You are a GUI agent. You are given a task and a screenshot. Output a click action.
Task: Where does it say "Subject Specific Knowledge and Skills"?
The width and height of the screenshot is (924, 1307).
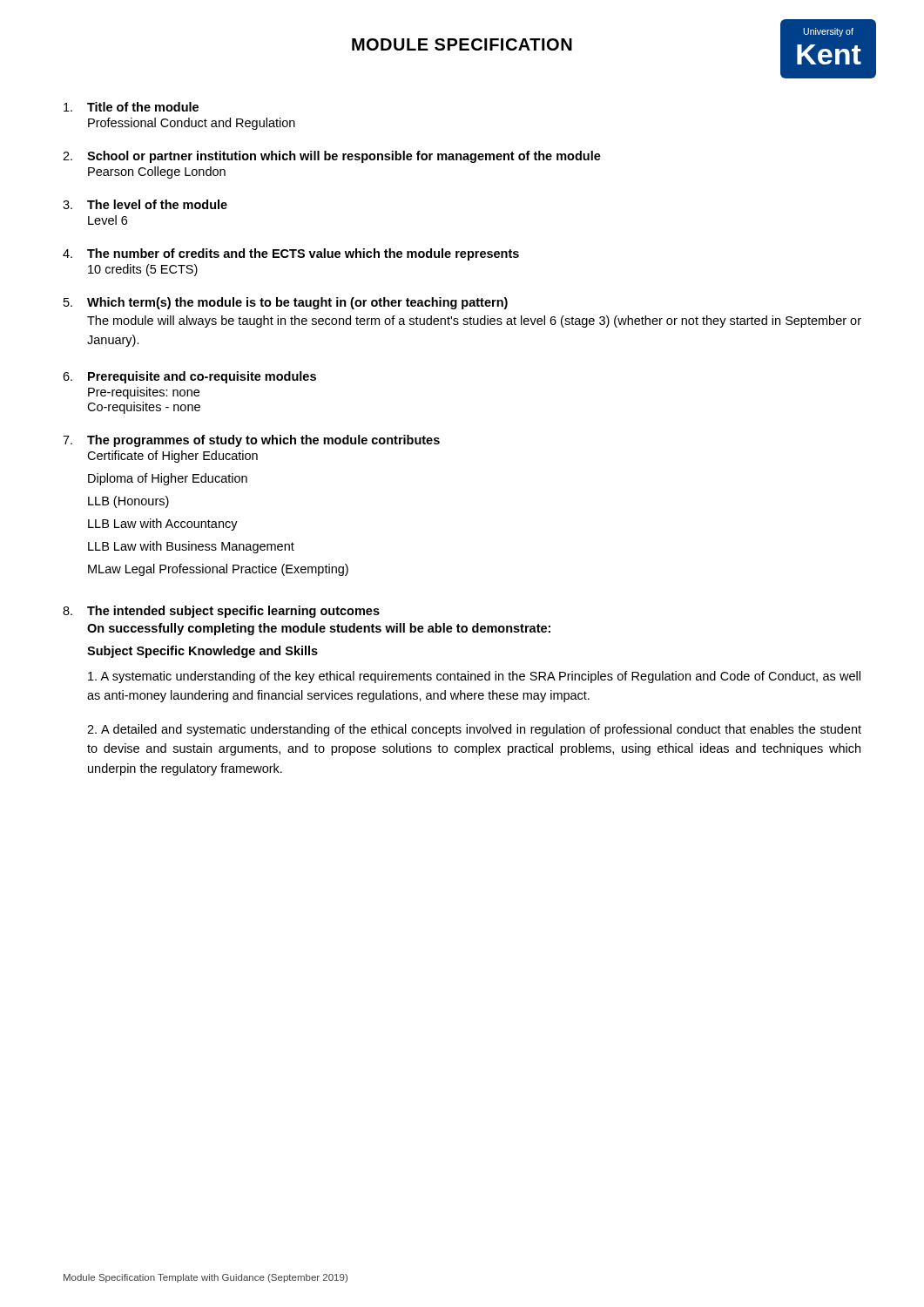(x=203, y=651)
